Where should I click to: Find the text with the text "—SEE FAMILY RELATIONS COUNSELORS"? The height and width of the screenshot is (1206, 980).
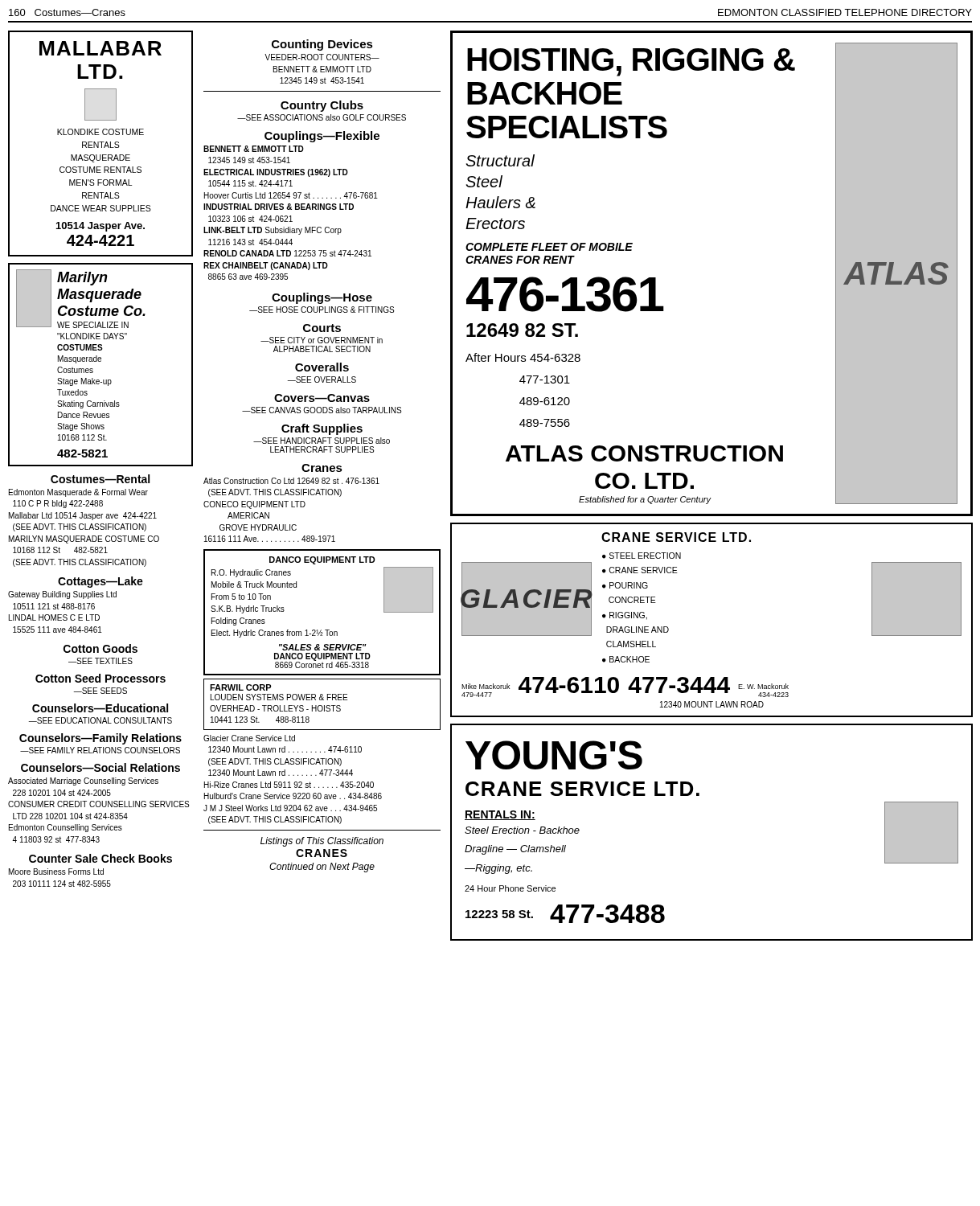pos(100,751)
